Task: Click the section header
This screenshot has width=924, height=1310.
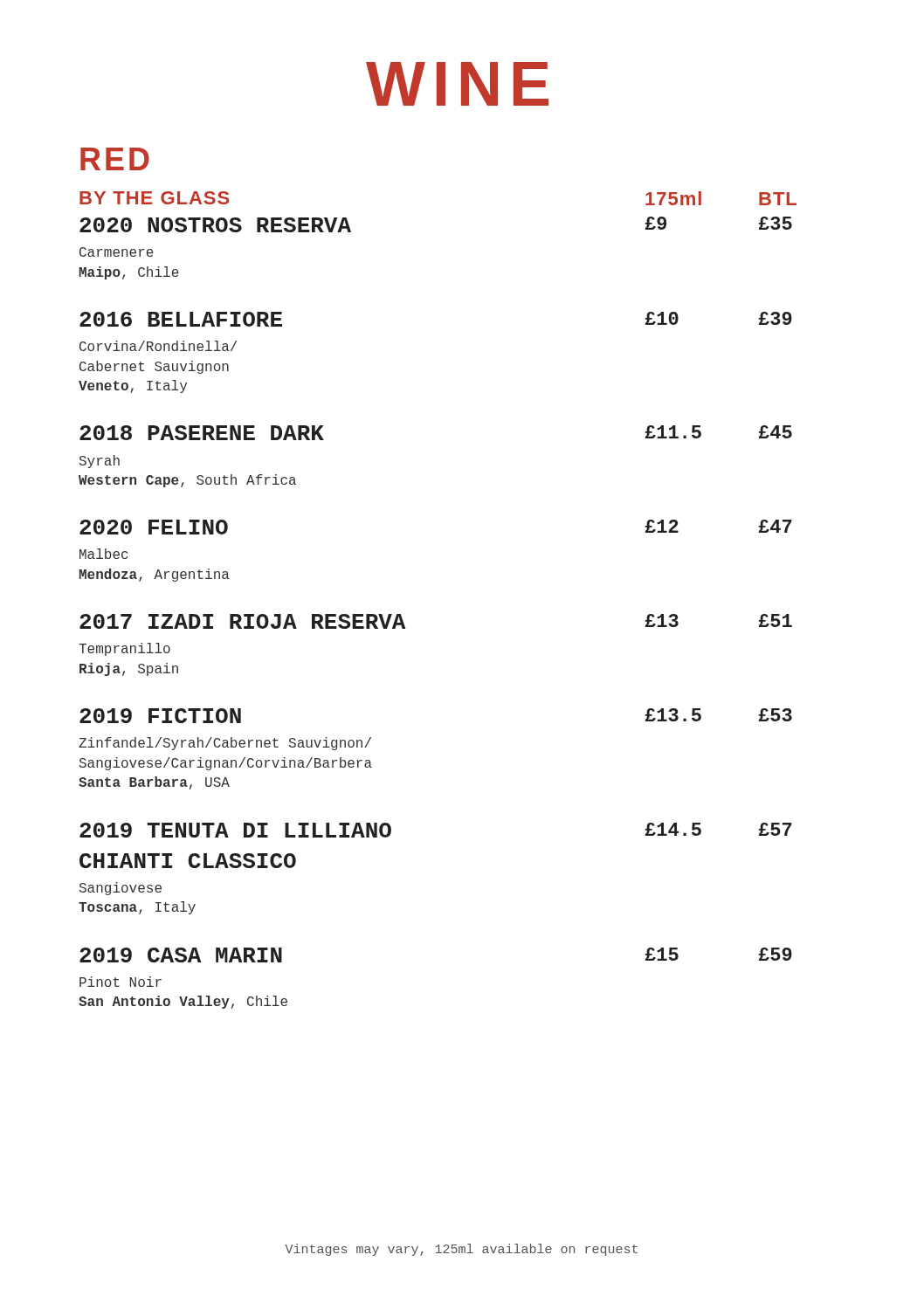Action: pyautogui.click(x=116, y=159)
